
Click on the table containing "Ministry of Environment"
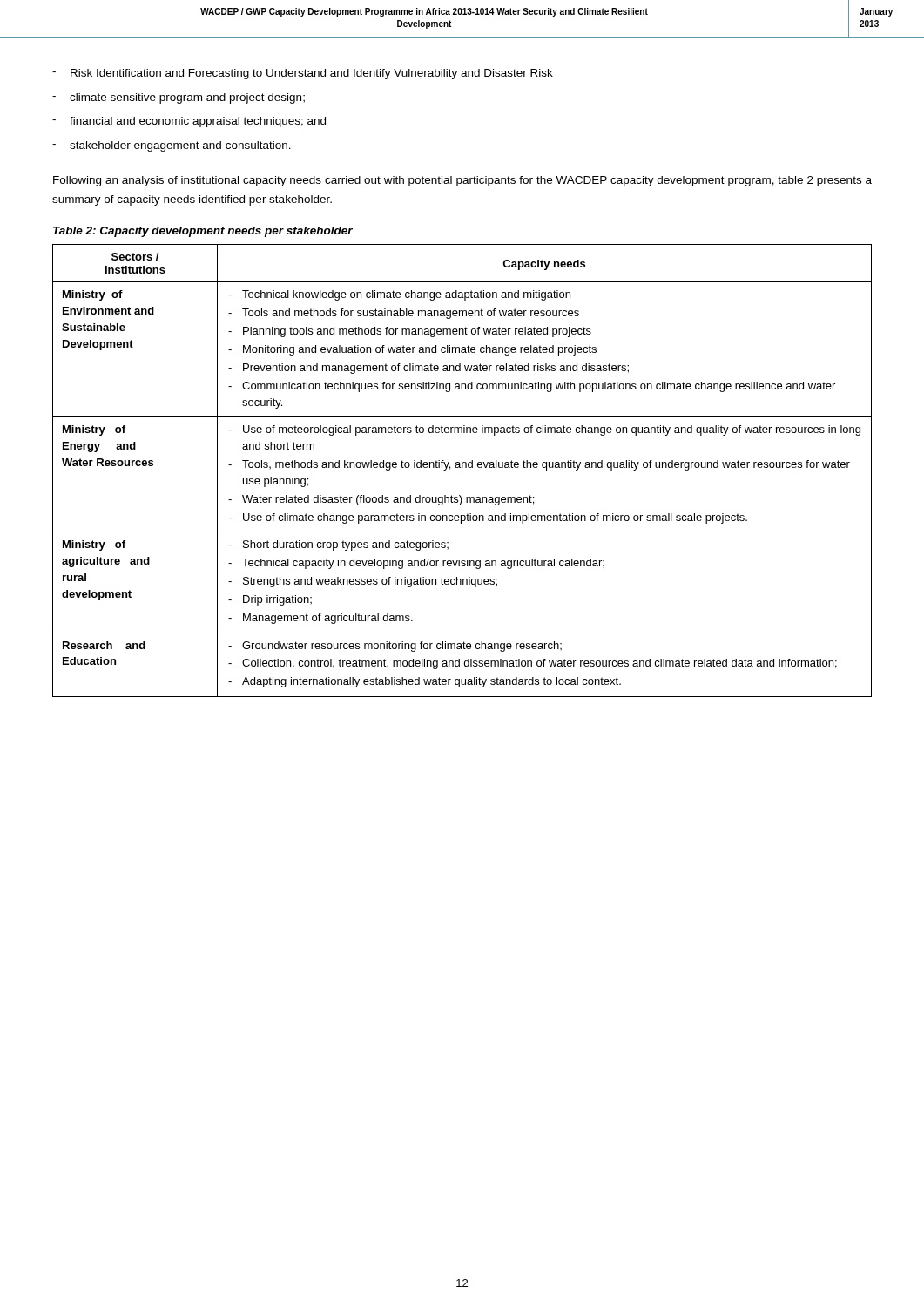coord(462,471)
